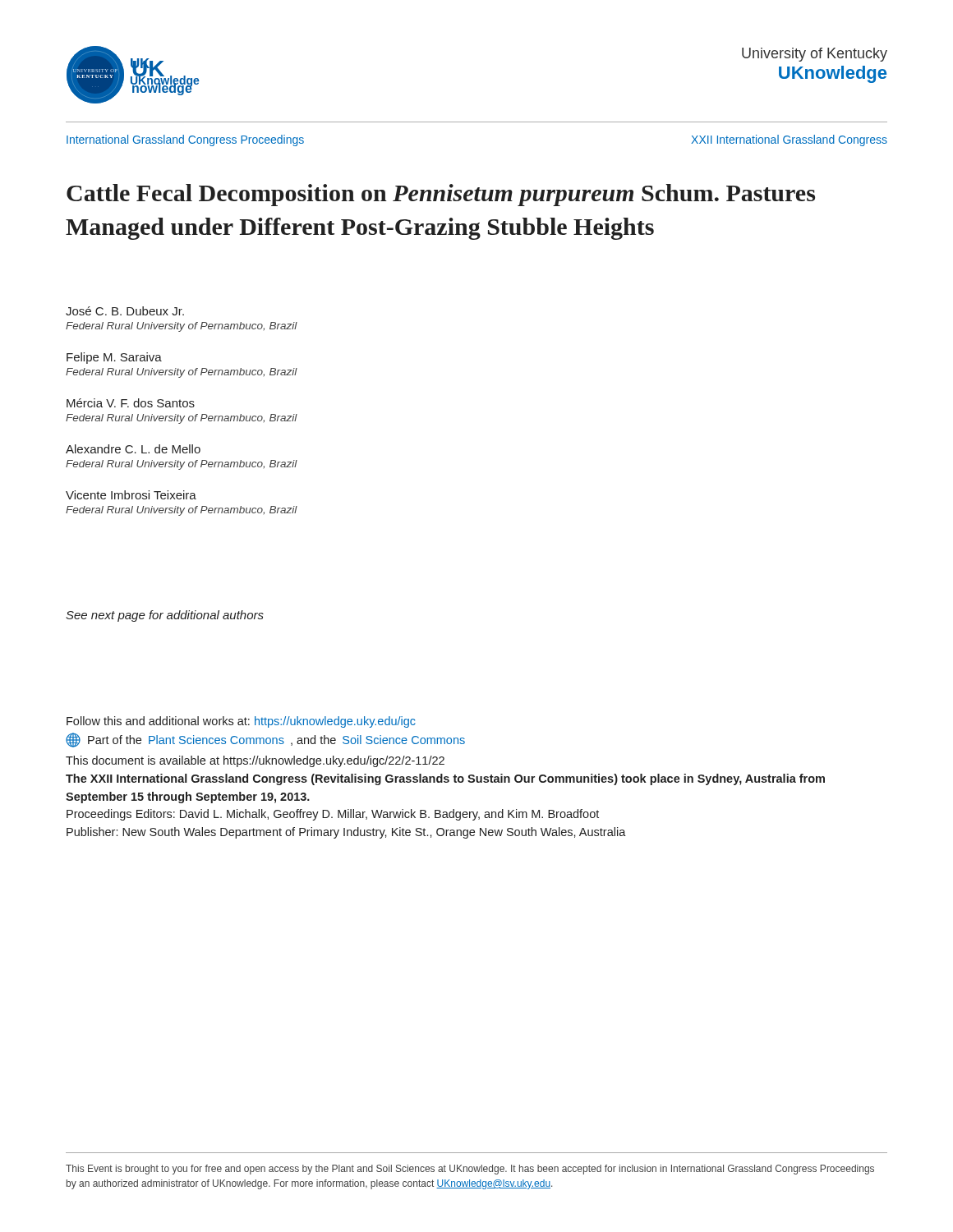Find the text containing "International Grassland Congress Proceedings"
The width and height of the screenshot is (953, 1232).
185,140
